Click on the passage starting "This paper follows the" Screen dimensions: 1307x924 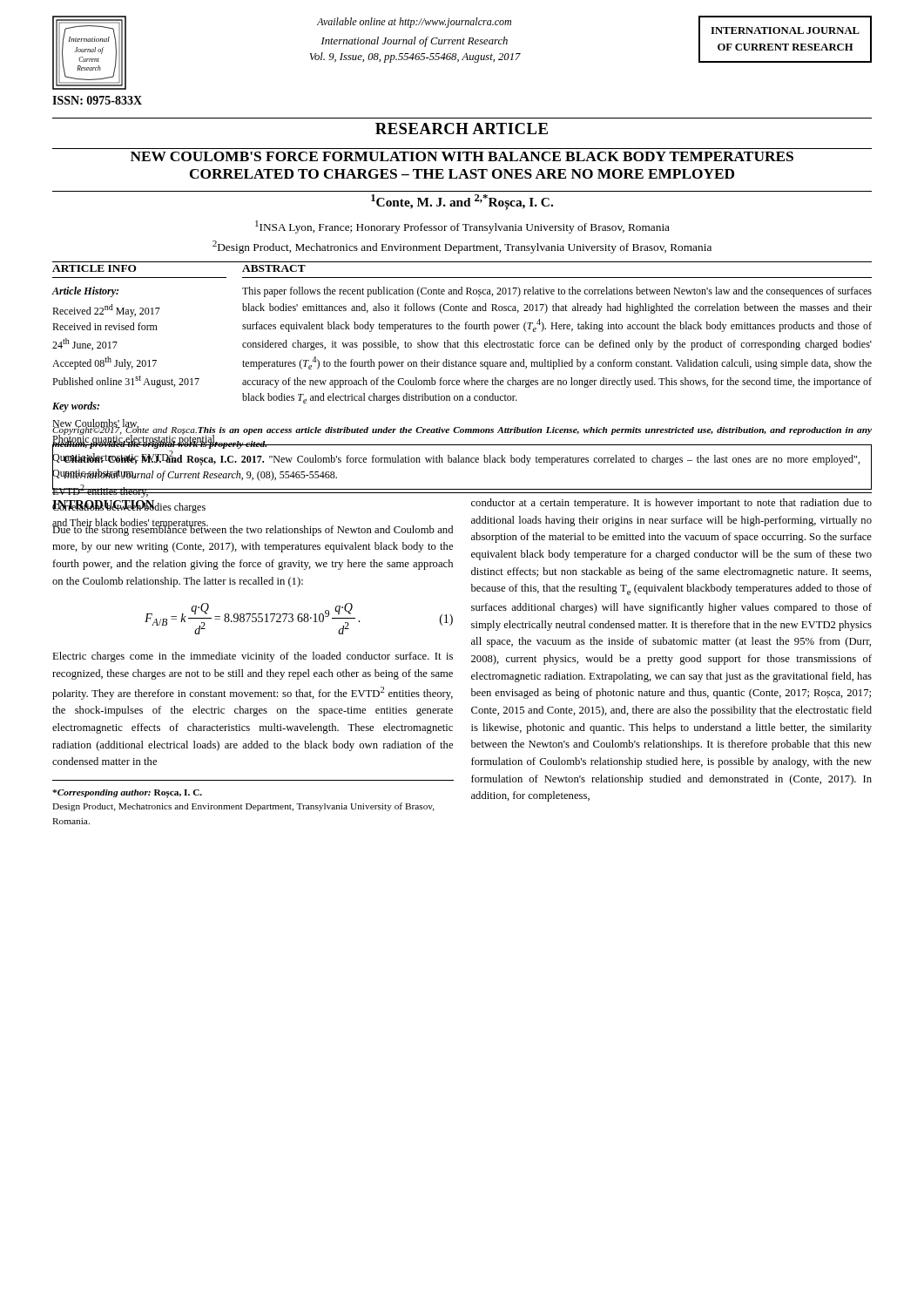click(557, 345)
